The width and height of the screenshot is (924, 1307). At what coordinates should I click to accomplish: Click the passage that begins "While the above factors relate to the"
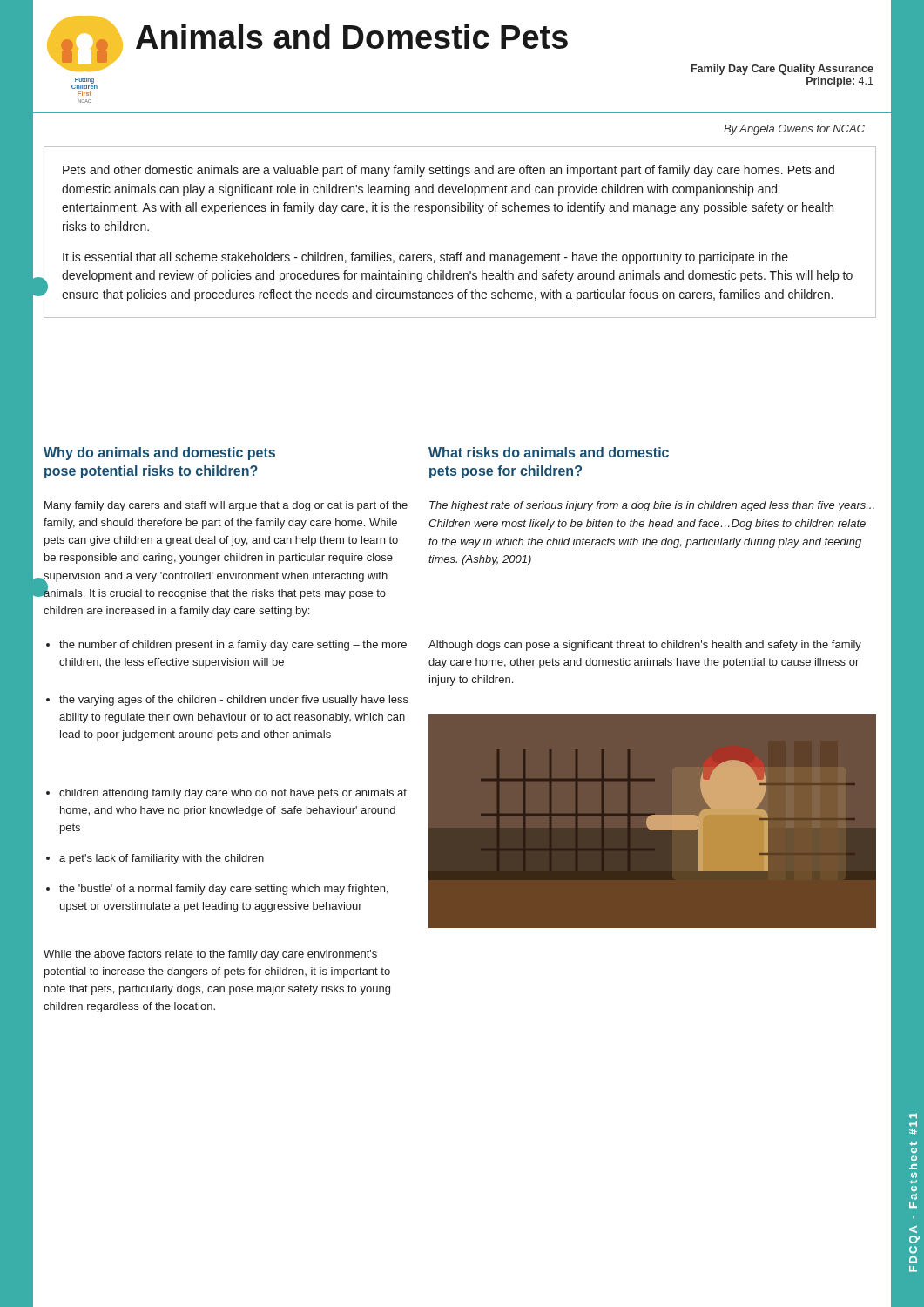click(217, 980)
